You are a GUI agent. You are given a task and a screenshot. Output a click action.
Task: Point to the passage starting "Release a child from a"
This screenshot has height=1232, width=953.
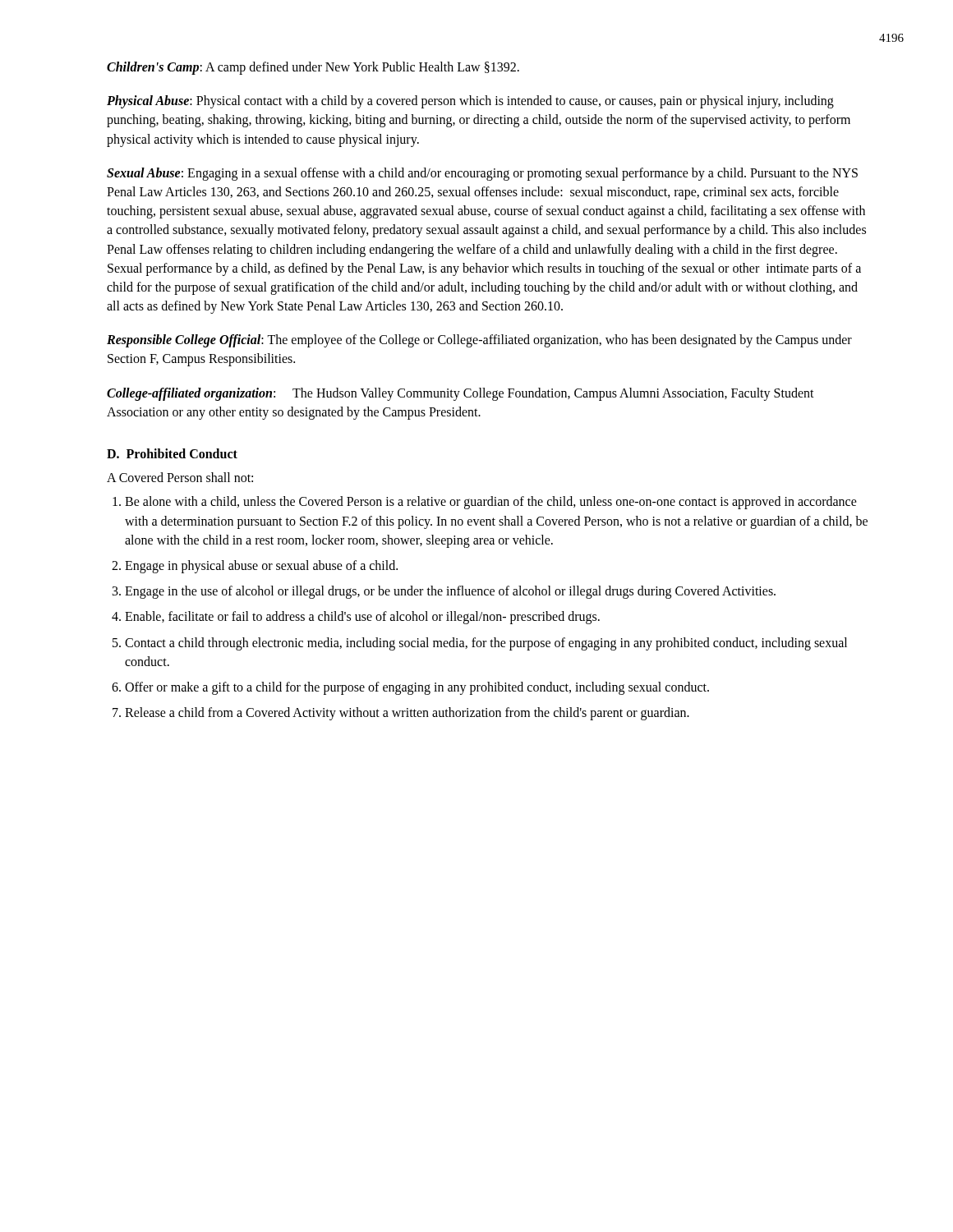[498, 713]
